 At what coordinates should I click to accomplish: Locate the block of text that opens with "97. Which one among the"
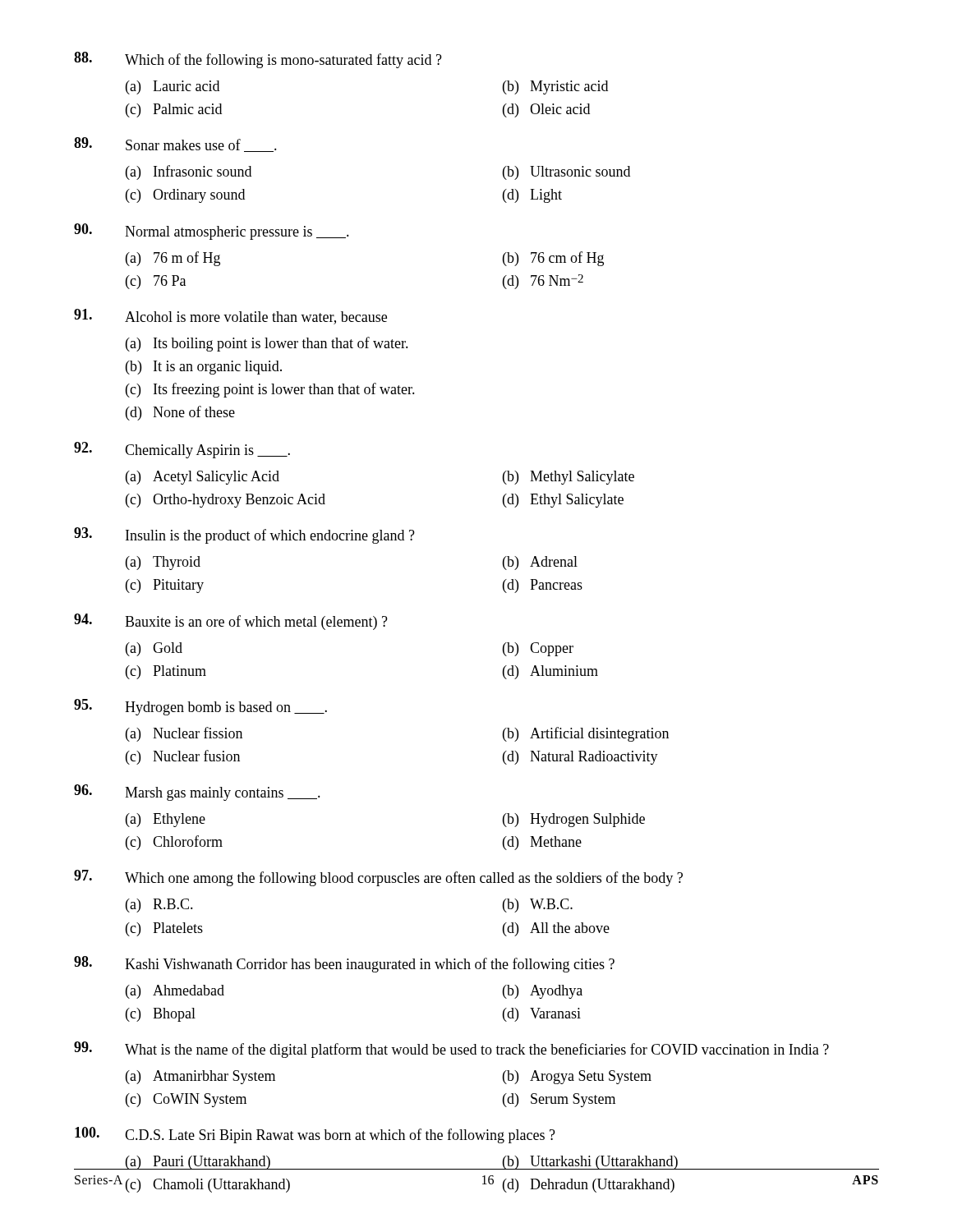tap(378, 878)
